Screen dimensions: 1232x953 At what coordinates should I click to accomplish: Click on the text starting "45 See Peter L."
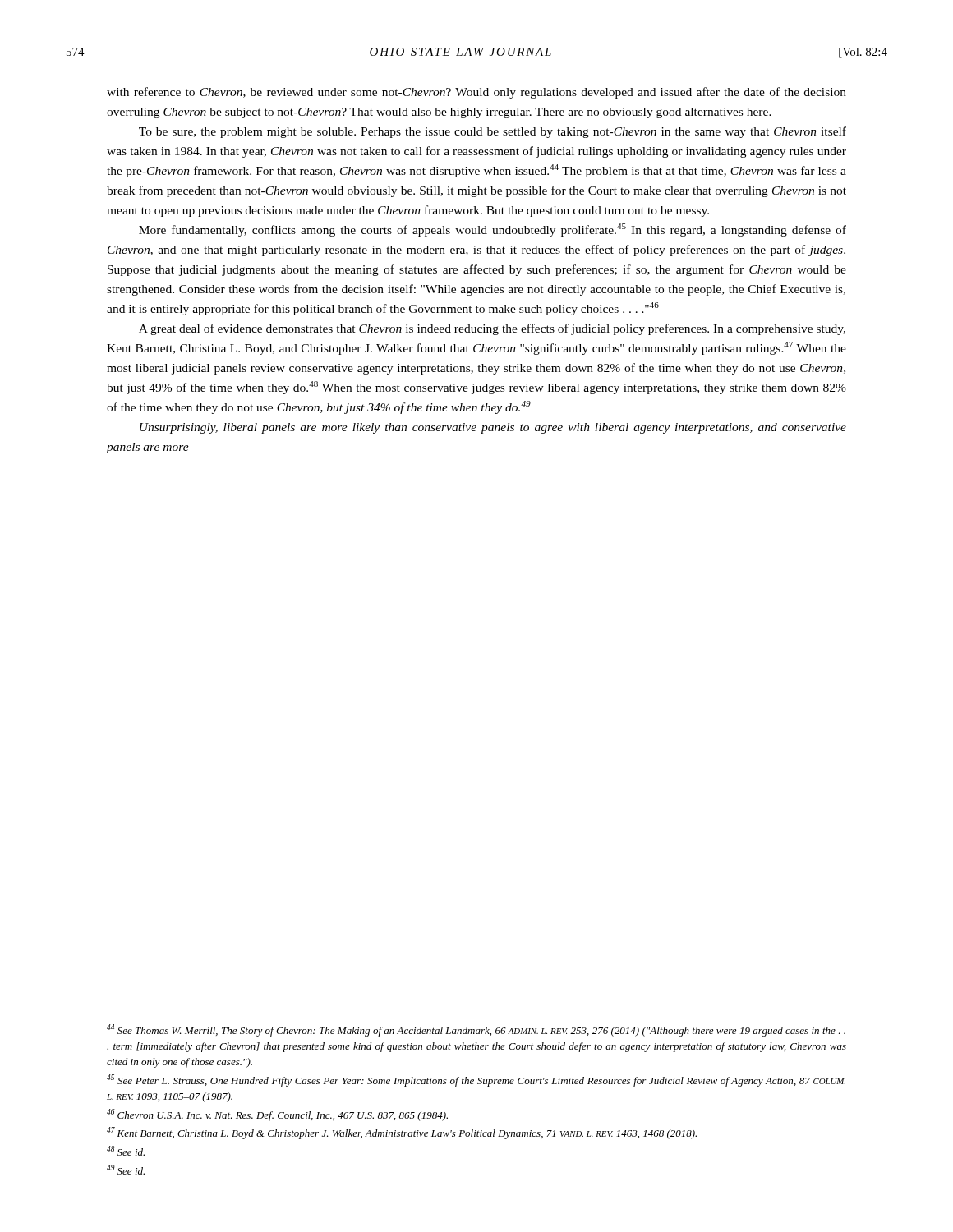(x=476, y=1089)
